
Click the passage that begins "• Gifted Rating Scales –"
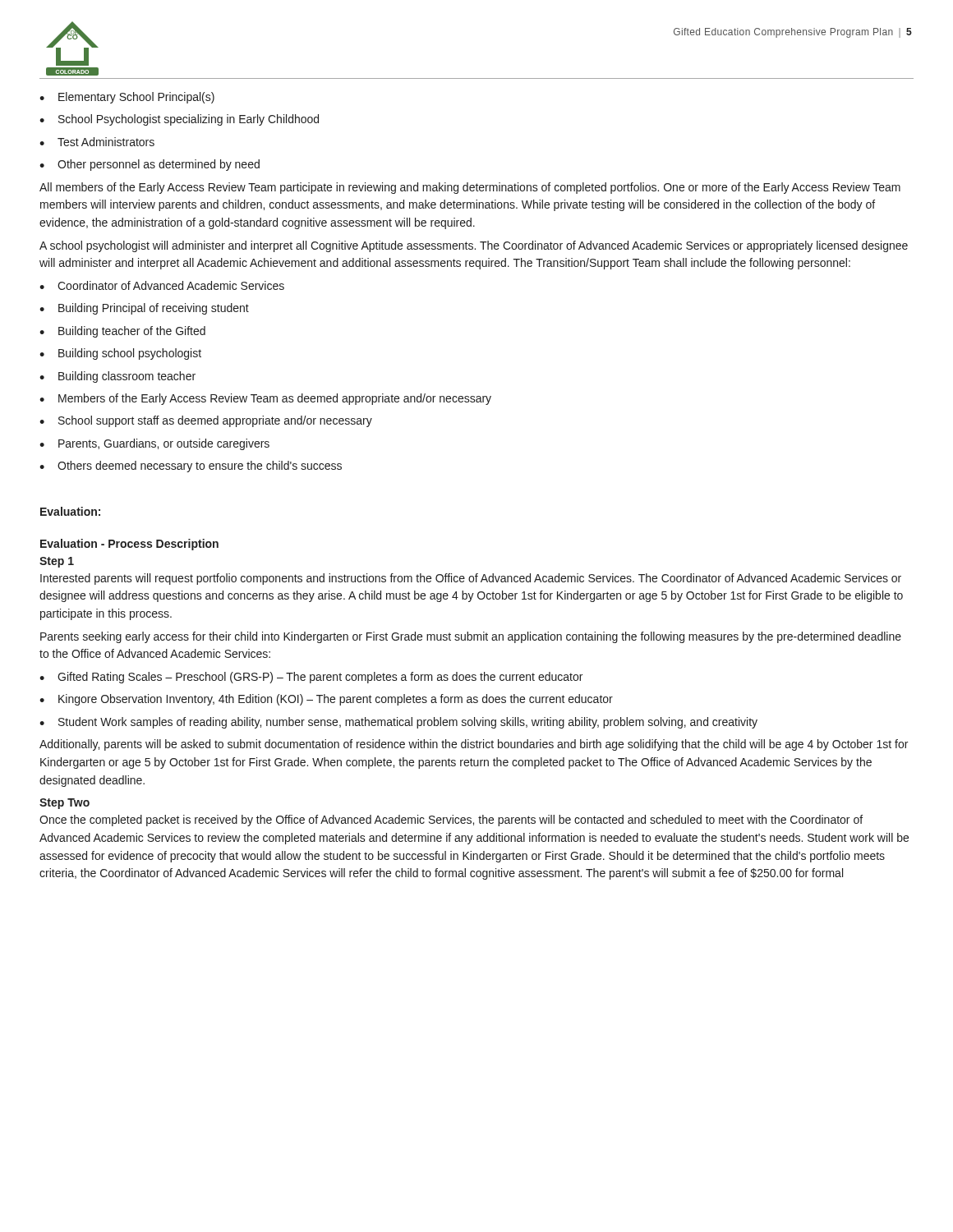[x=476, y=679]
